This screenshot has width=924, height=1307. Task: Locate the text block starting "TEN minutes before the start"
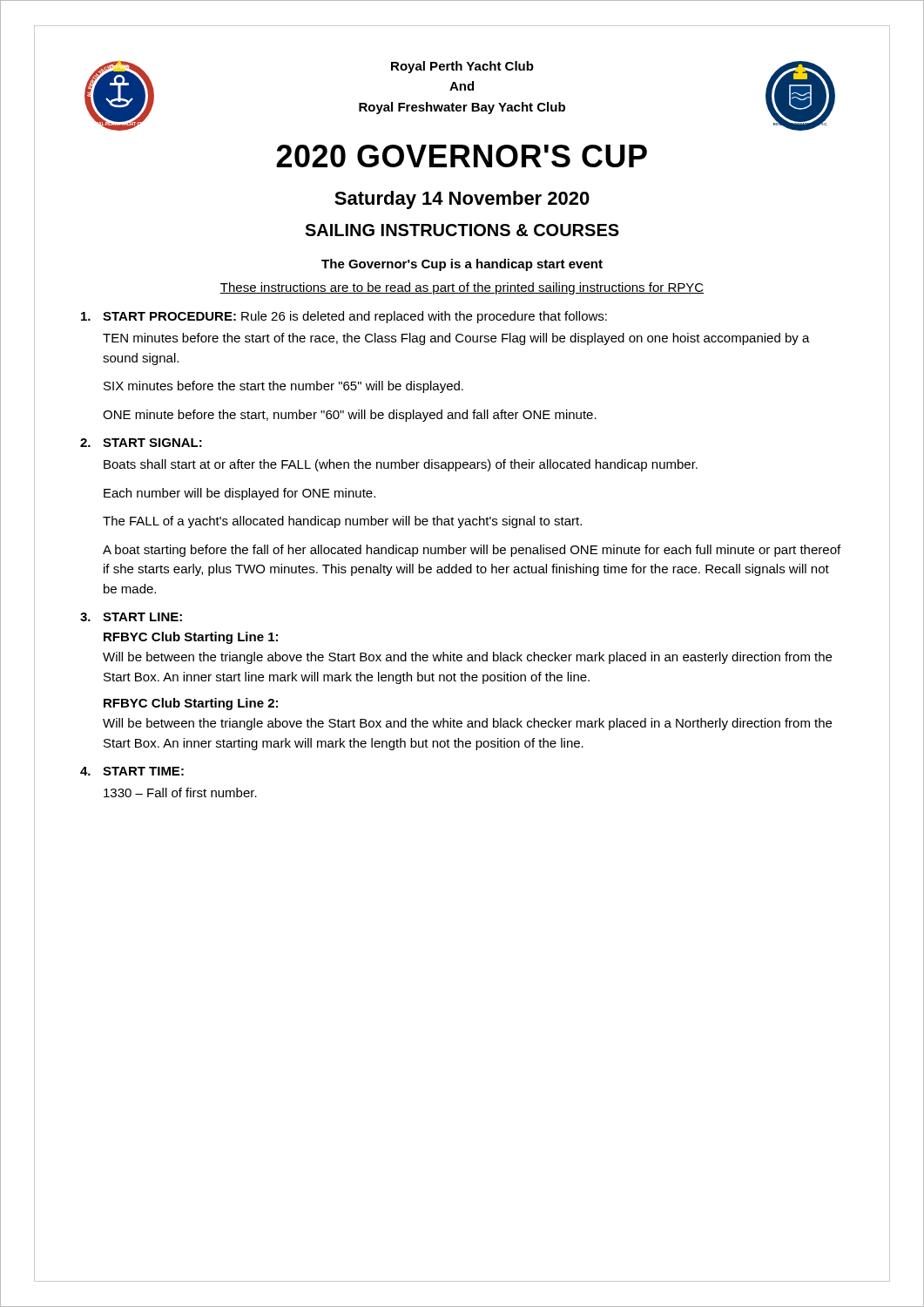point(456,347)
